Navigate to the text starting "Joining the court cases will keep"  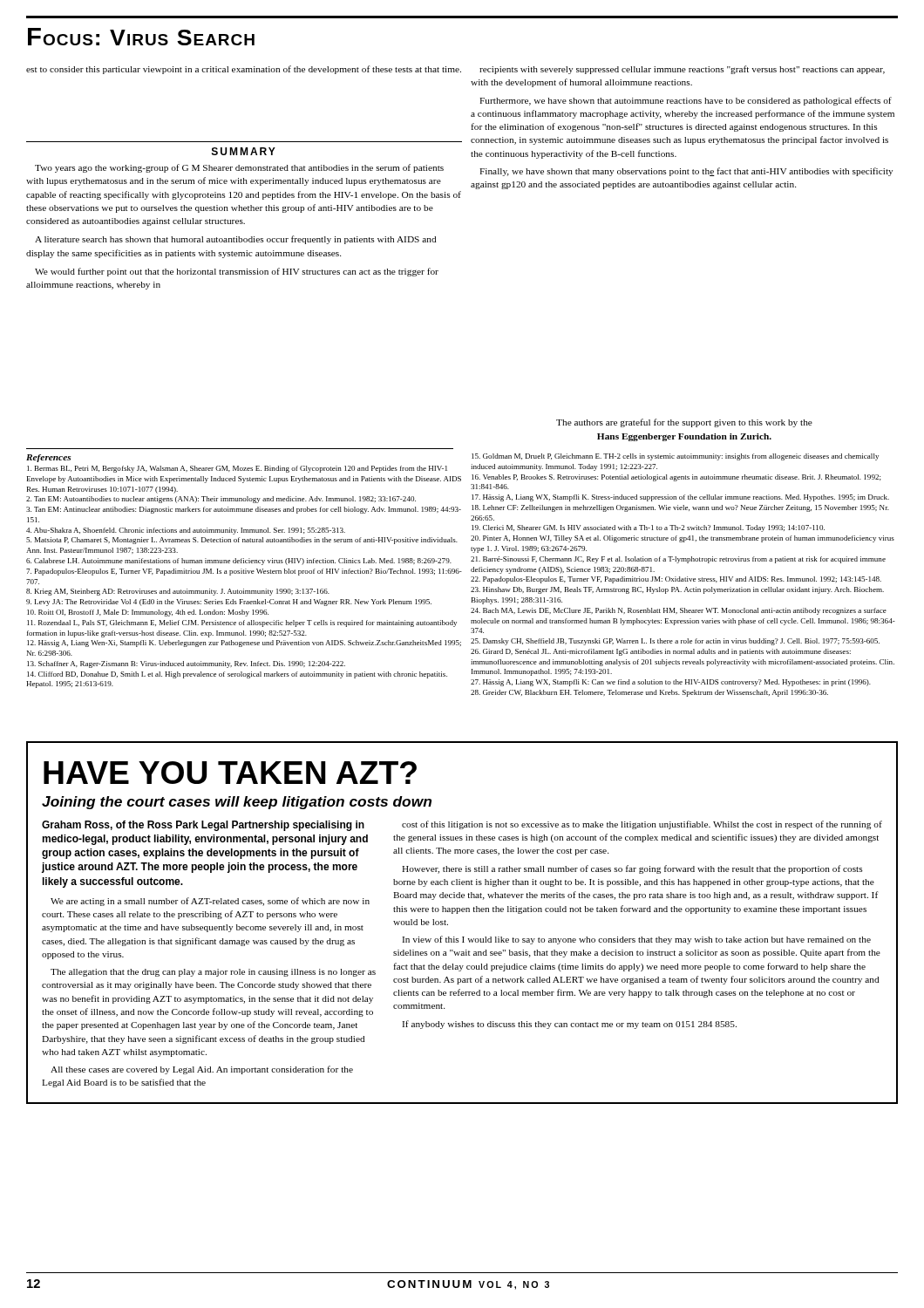click(237, 801)
